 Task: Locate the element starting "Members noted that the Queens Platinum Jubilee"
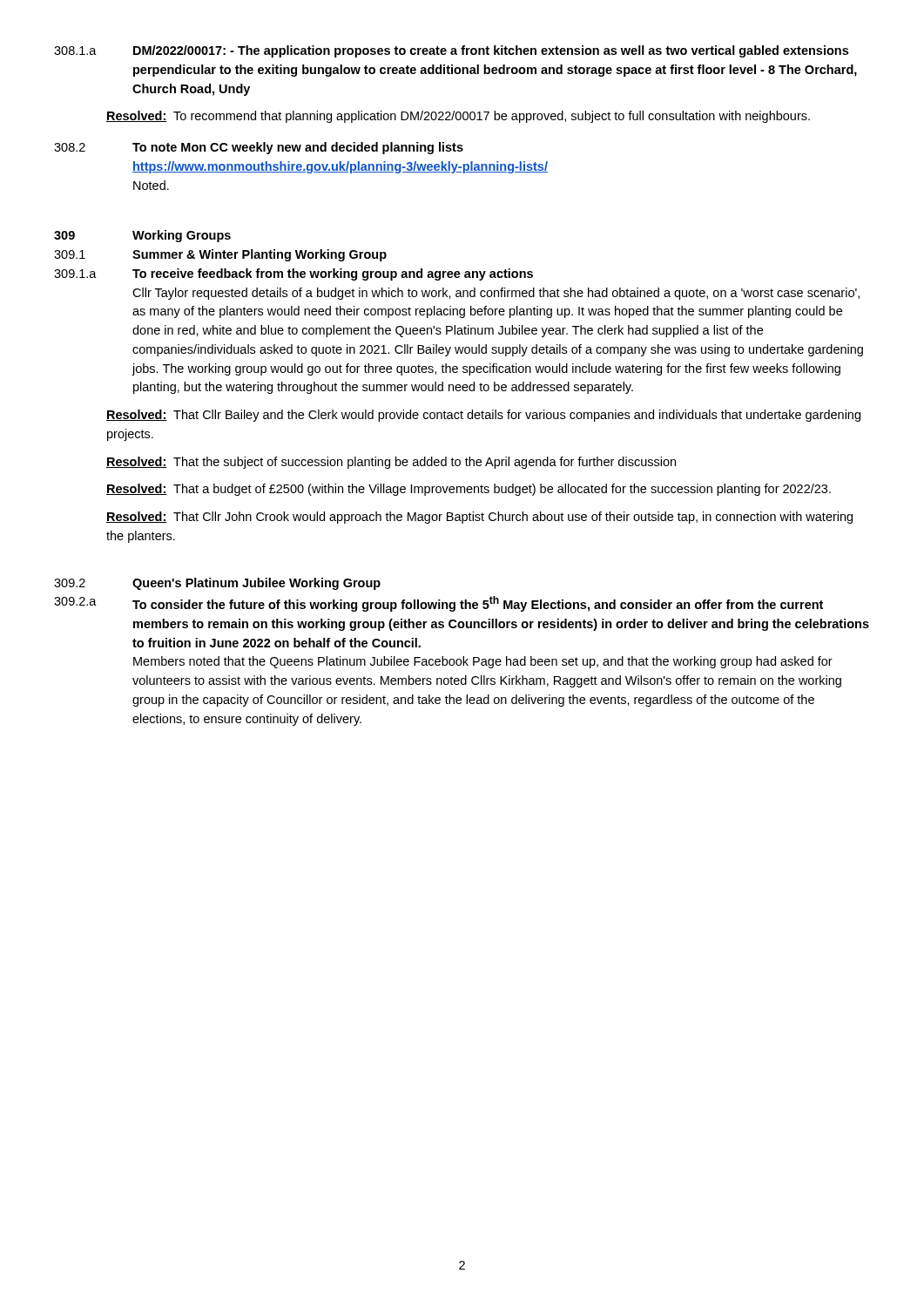(x=501, y=691)
